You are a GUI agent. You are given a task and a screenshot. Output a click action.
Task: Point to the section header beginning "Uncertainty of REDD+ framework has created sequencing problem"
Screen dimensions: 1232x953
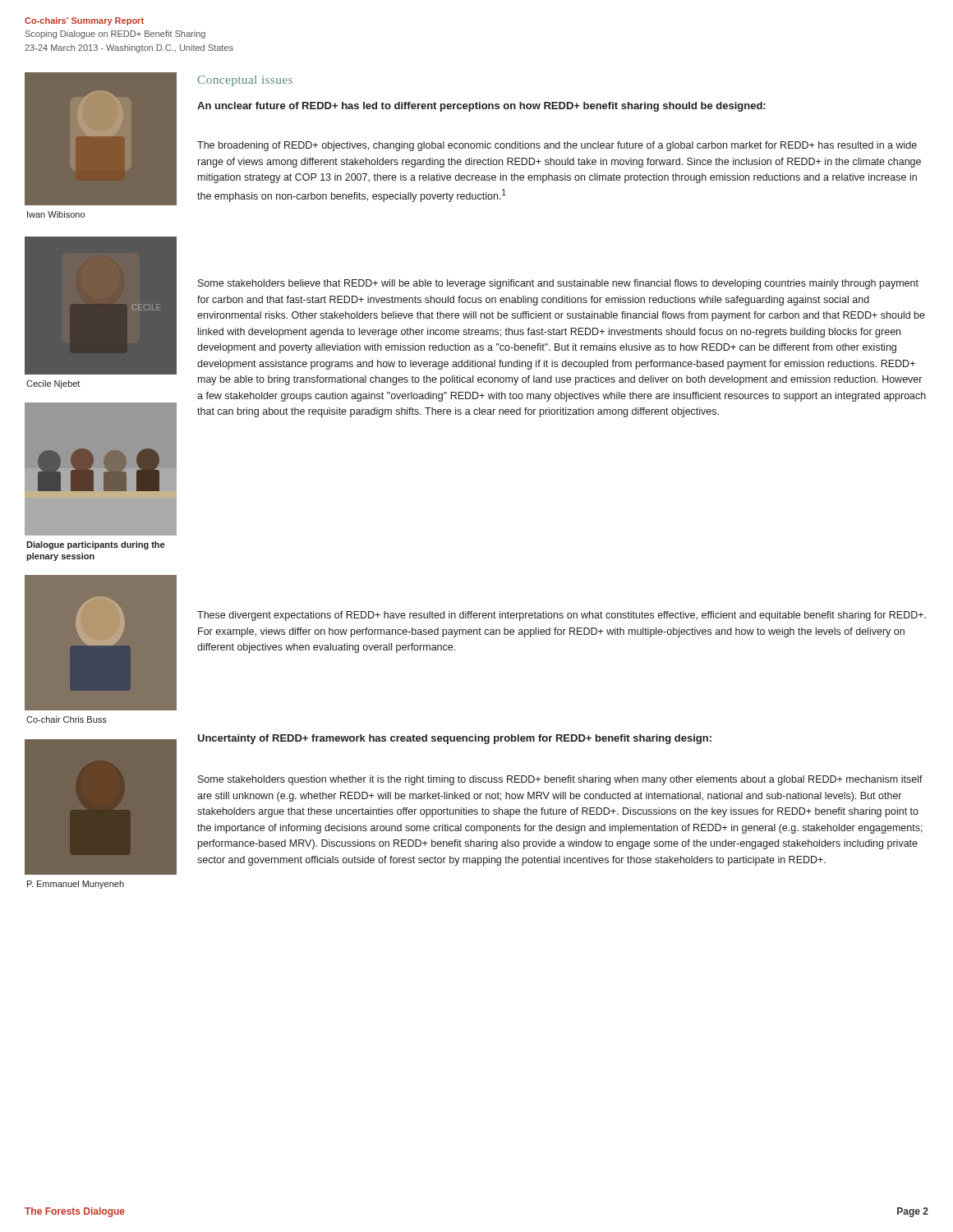click(563, 739)
